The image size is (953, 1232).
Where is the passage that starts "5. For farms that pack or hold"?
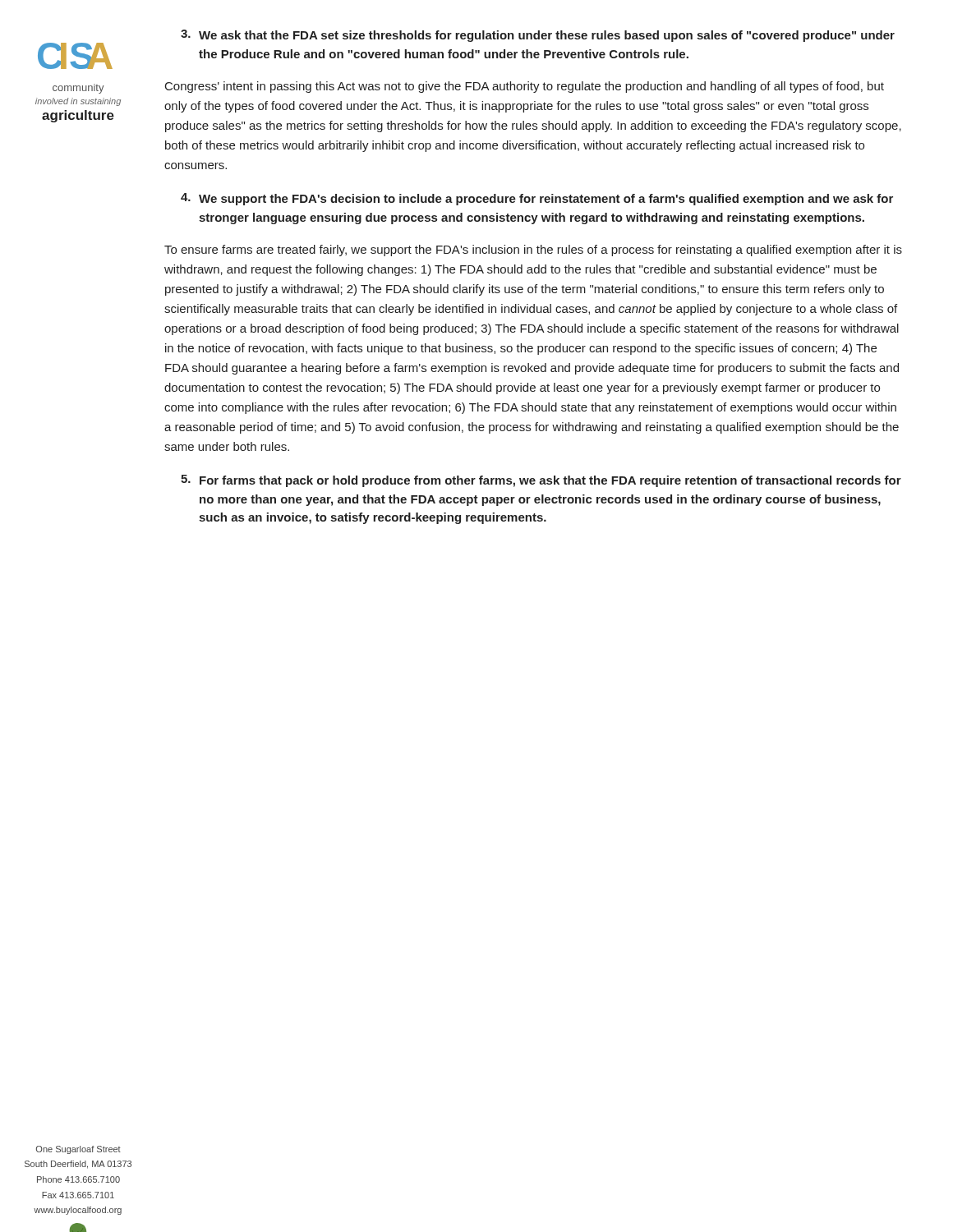(542, 499)
